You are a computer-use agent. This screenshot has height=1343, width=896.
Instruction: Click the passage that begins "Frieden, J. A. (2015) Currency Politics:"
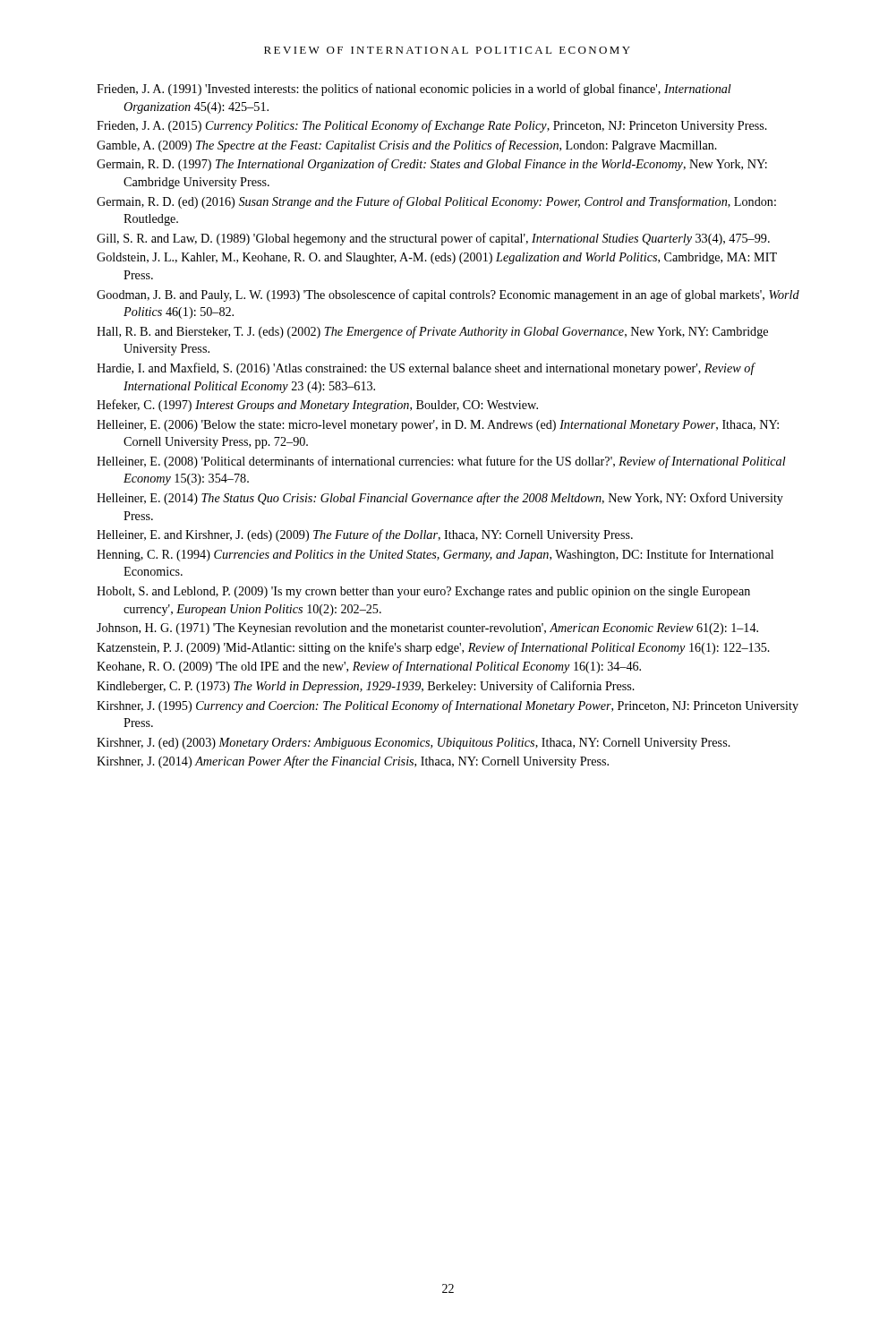[432, 126]
